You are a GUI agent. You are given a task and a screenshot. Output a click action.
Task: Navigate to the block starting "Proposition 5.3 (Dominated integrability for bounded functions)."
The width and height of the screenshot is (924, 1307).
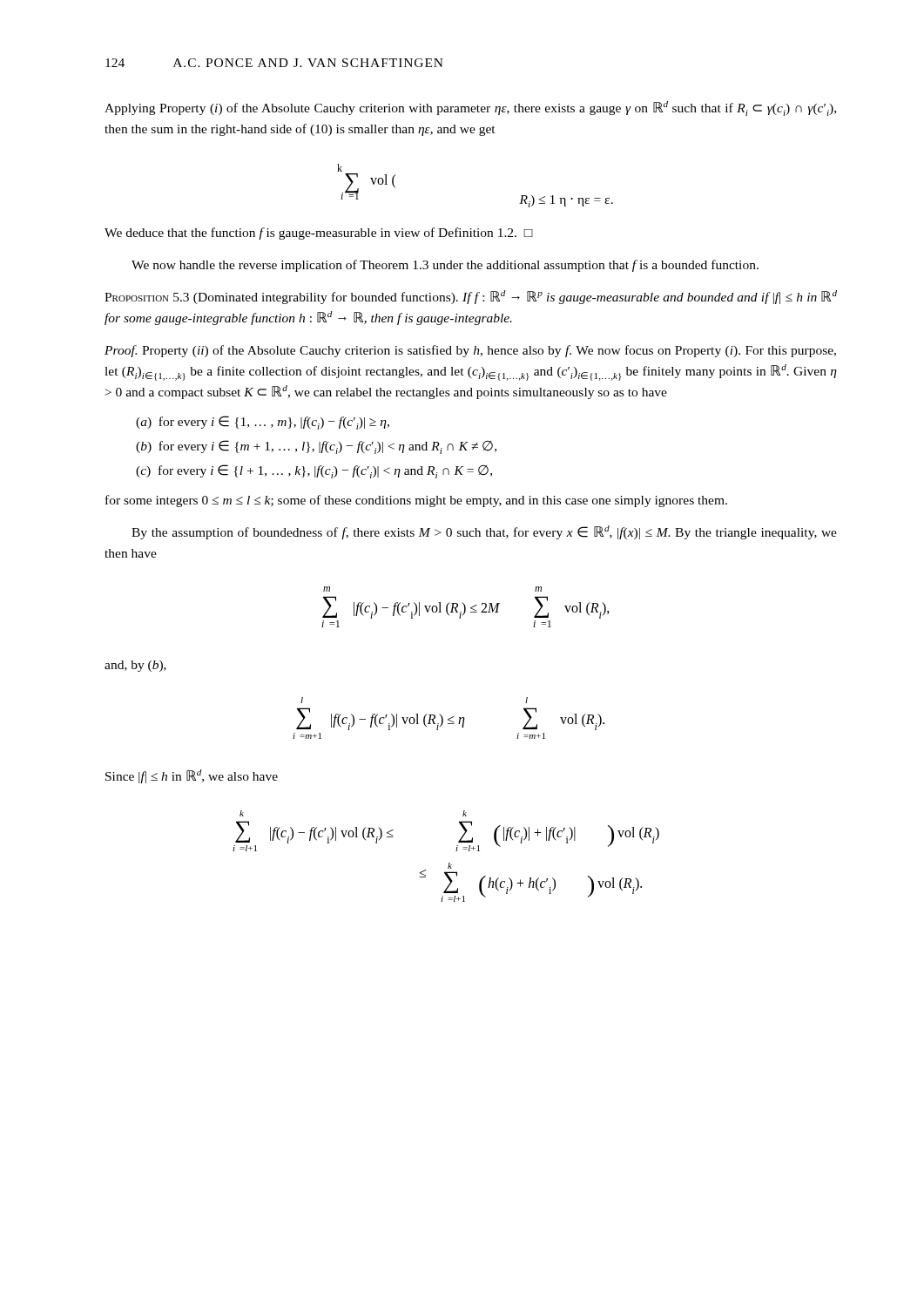click(x=471, y=306)
